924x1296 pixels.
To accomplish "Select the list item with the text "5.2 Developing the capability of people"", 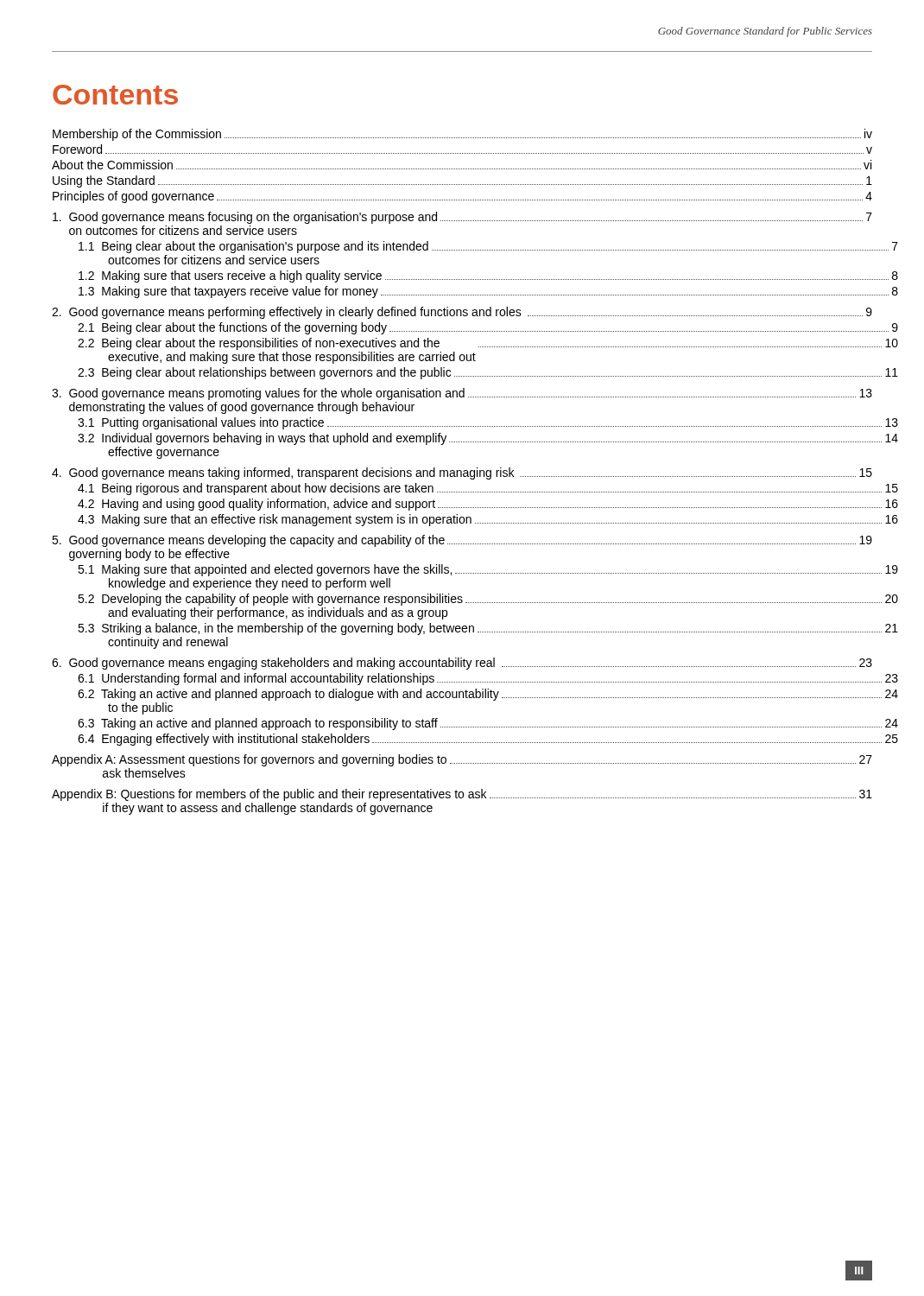I will [x=488, y=606].
